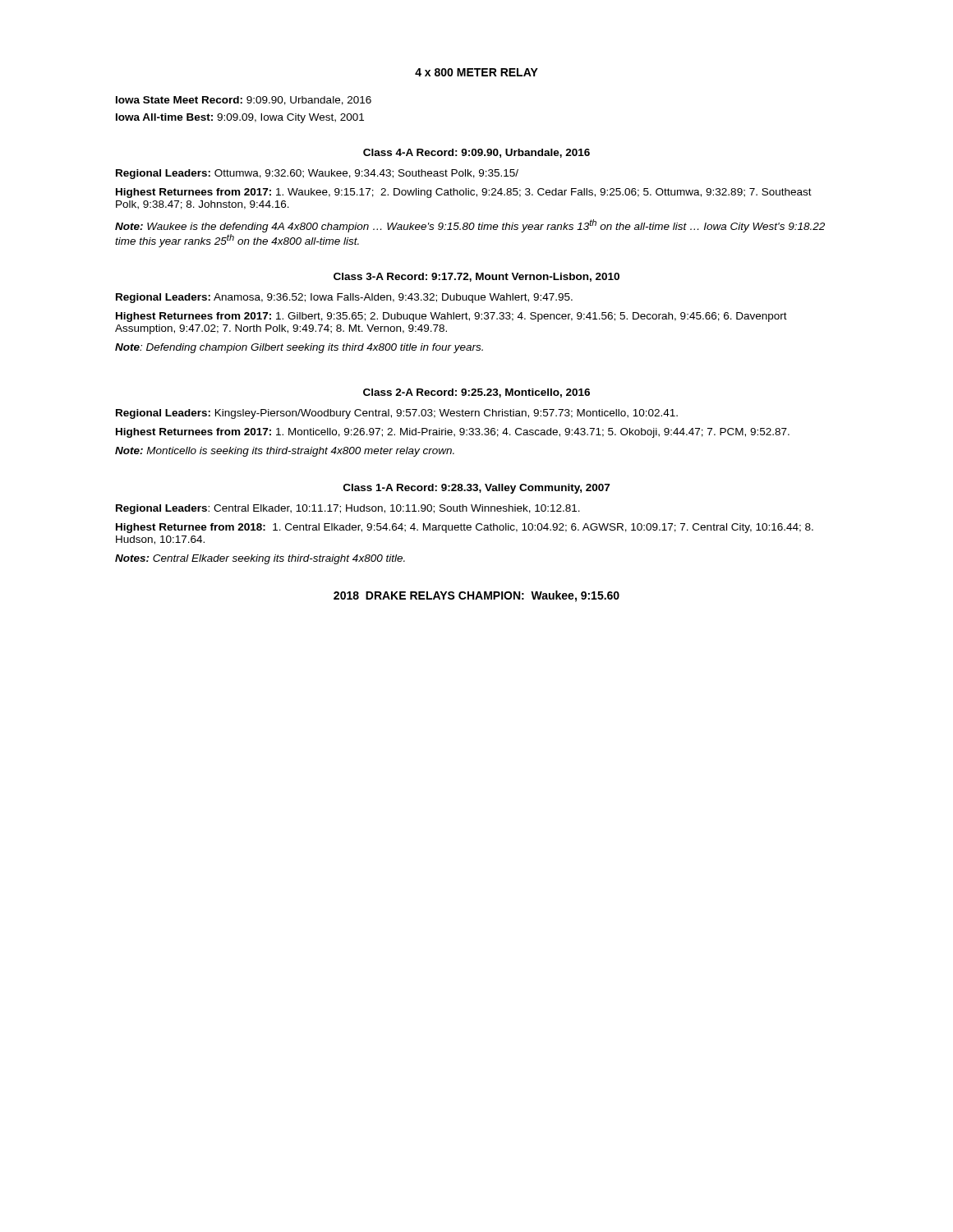This screenshot has height=1232, width=953.
Task: Click on the text with the text "Iowa All-time Best: 9:09.09, Iowa City West, 2001"
Action: click(x=240, y=117)
